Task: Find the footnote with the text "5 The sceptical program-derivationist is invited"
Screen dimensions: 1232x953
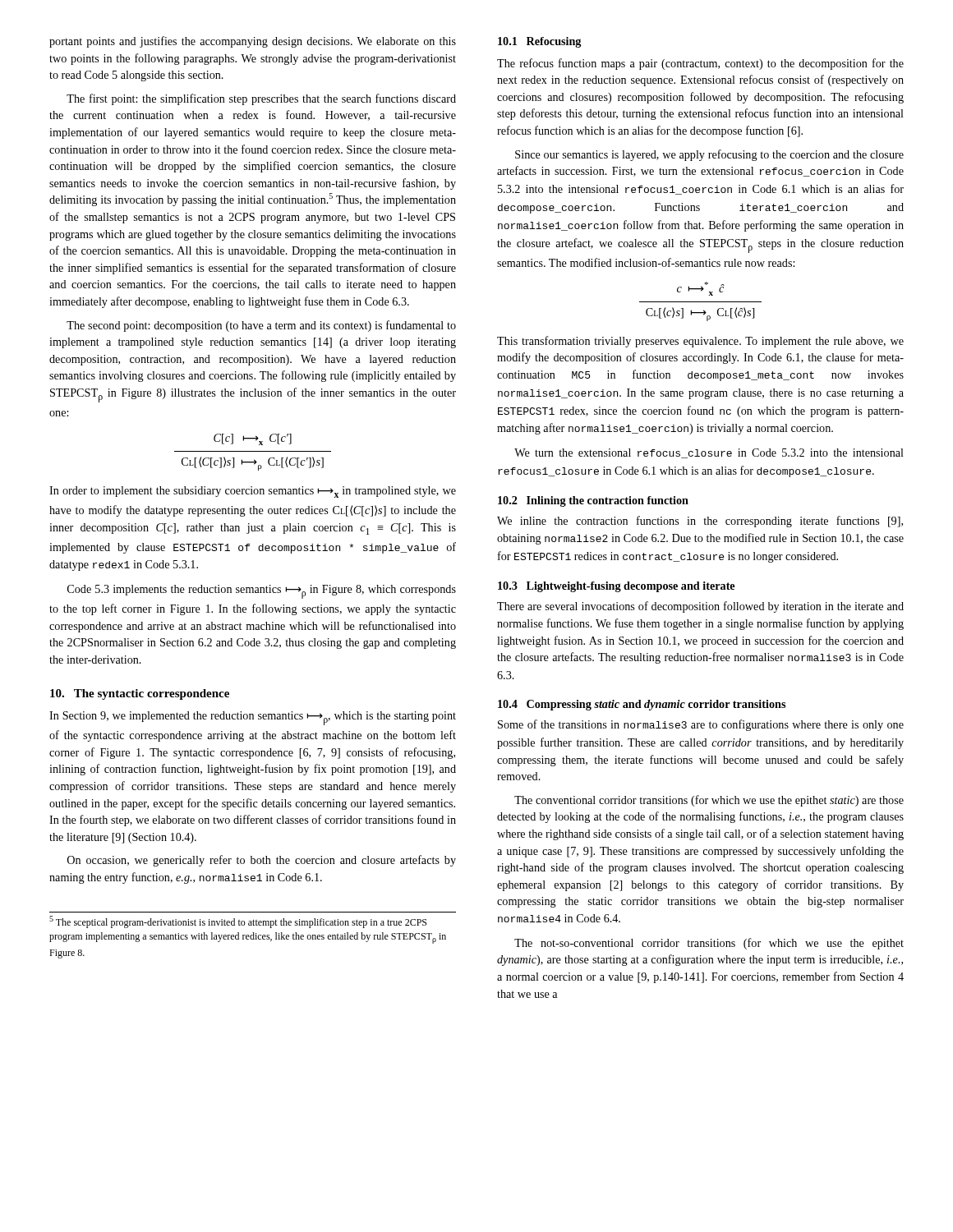Action: pyautogui.click(x=248, y=936)
